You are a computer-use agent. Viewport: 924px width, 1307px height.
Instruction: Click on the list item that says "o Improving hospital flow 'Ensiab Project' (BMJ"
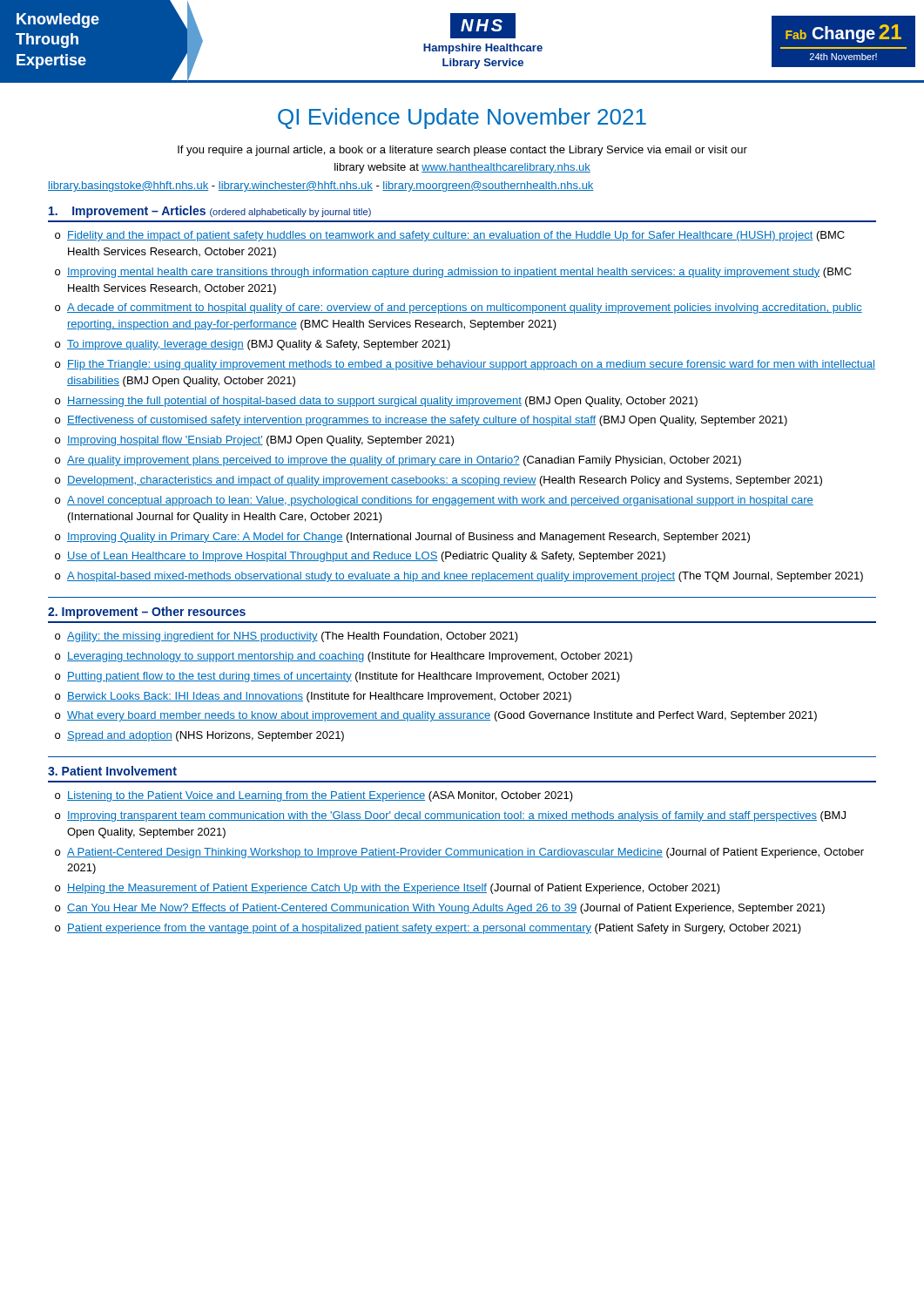pyautogui.click(x=251, y=441)
